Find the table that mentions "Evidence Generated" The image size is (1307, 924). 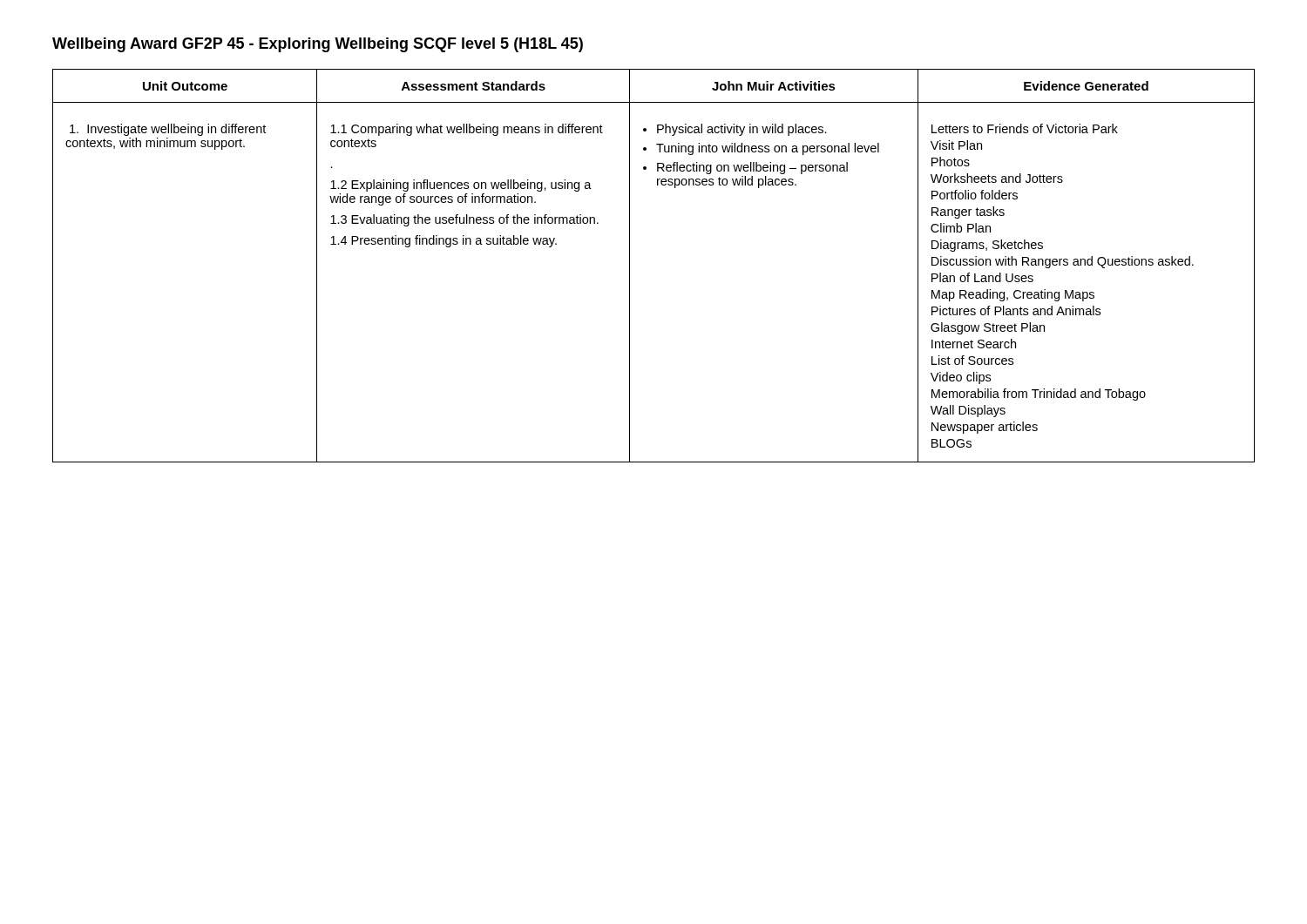654,266
